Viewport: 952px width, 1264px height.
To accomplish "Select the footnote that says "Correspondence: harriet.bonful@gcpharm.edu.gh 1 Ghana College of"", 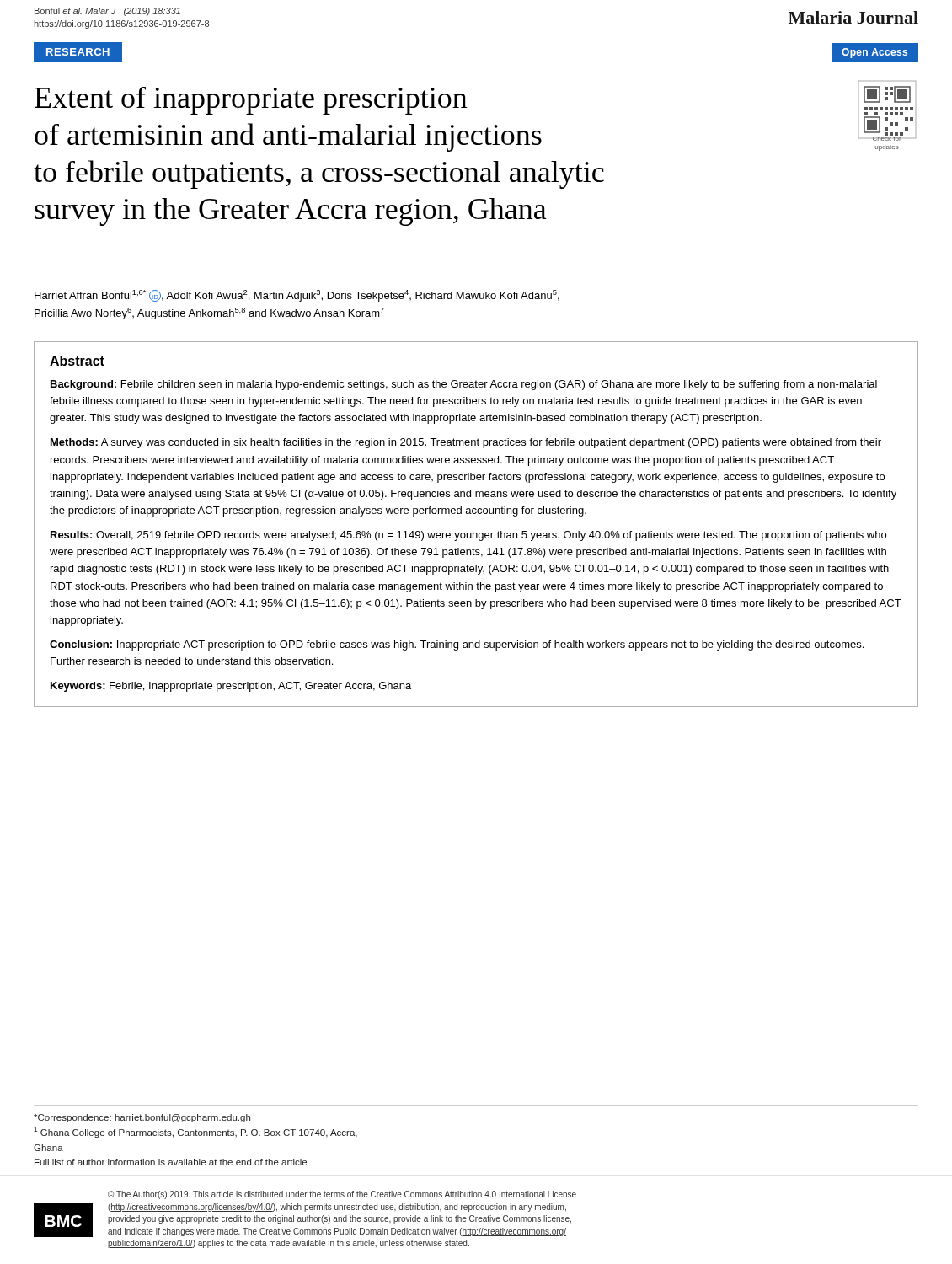I will tap(196, 1140).
